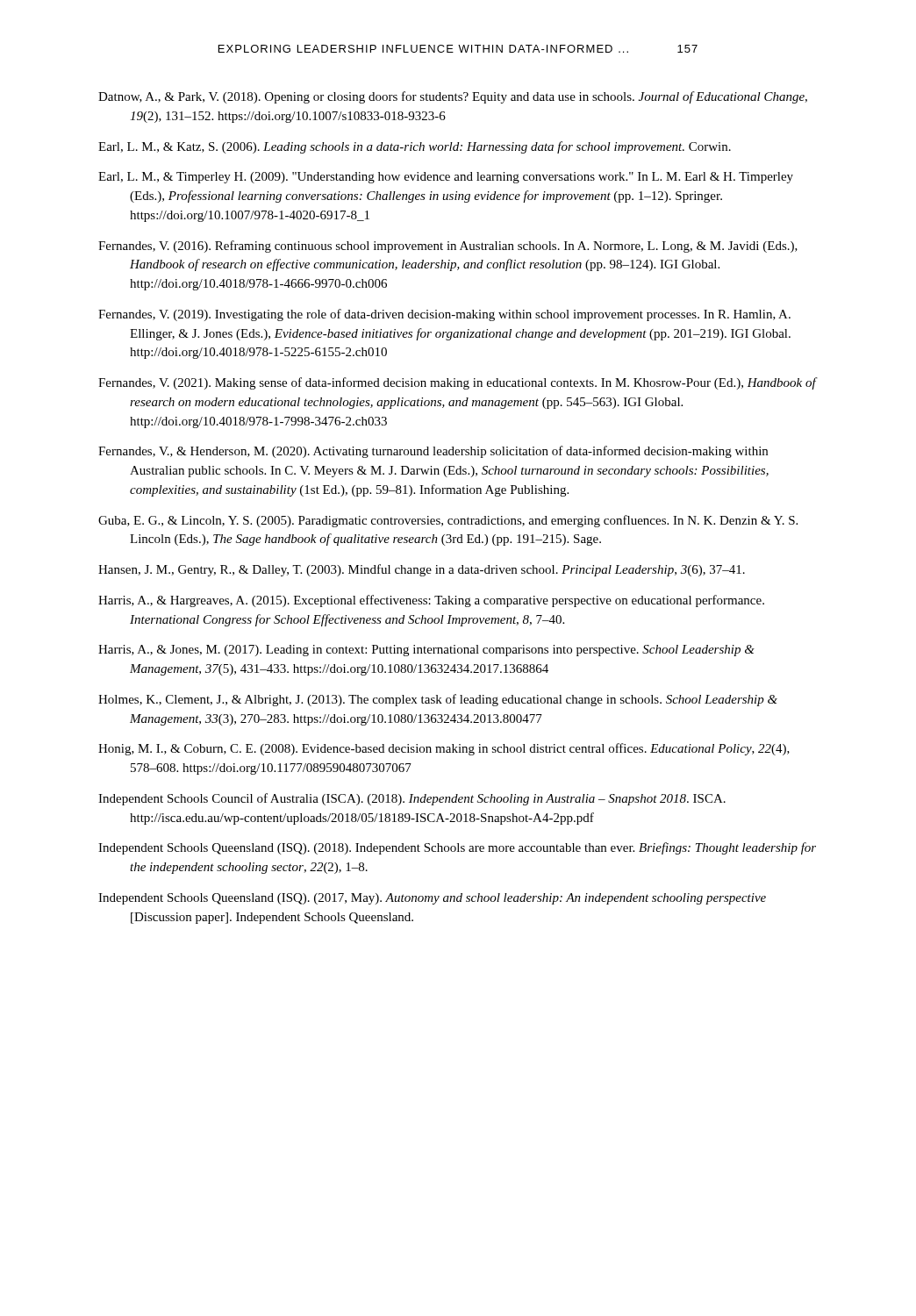
Task: Select the list item that says "Fernandes, V. (2021). Making sense of data-informed decision"
Action: point(457,402)
